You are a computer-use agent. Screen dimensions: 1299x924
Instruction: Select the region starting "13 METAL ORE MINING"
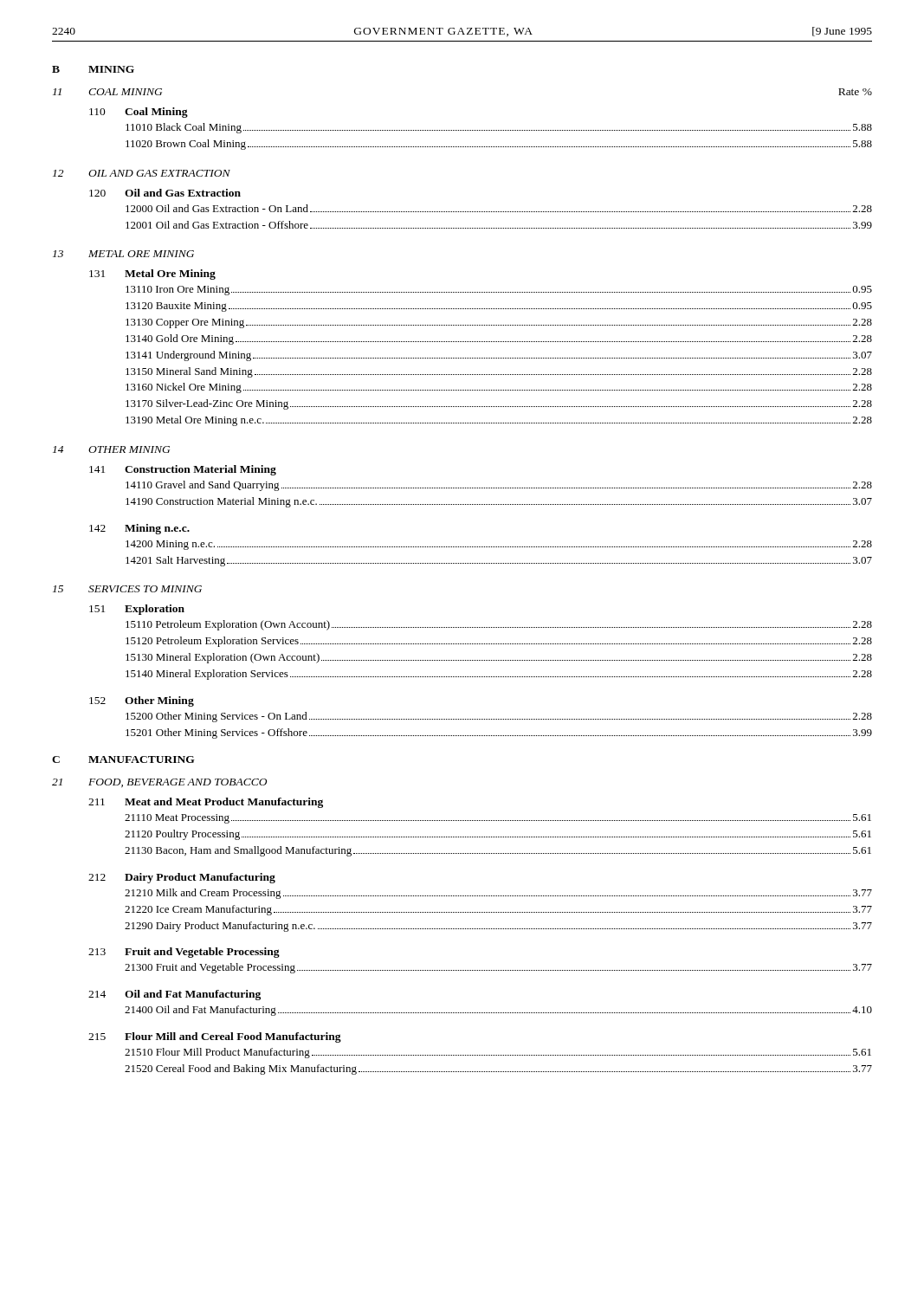[123, 254]
